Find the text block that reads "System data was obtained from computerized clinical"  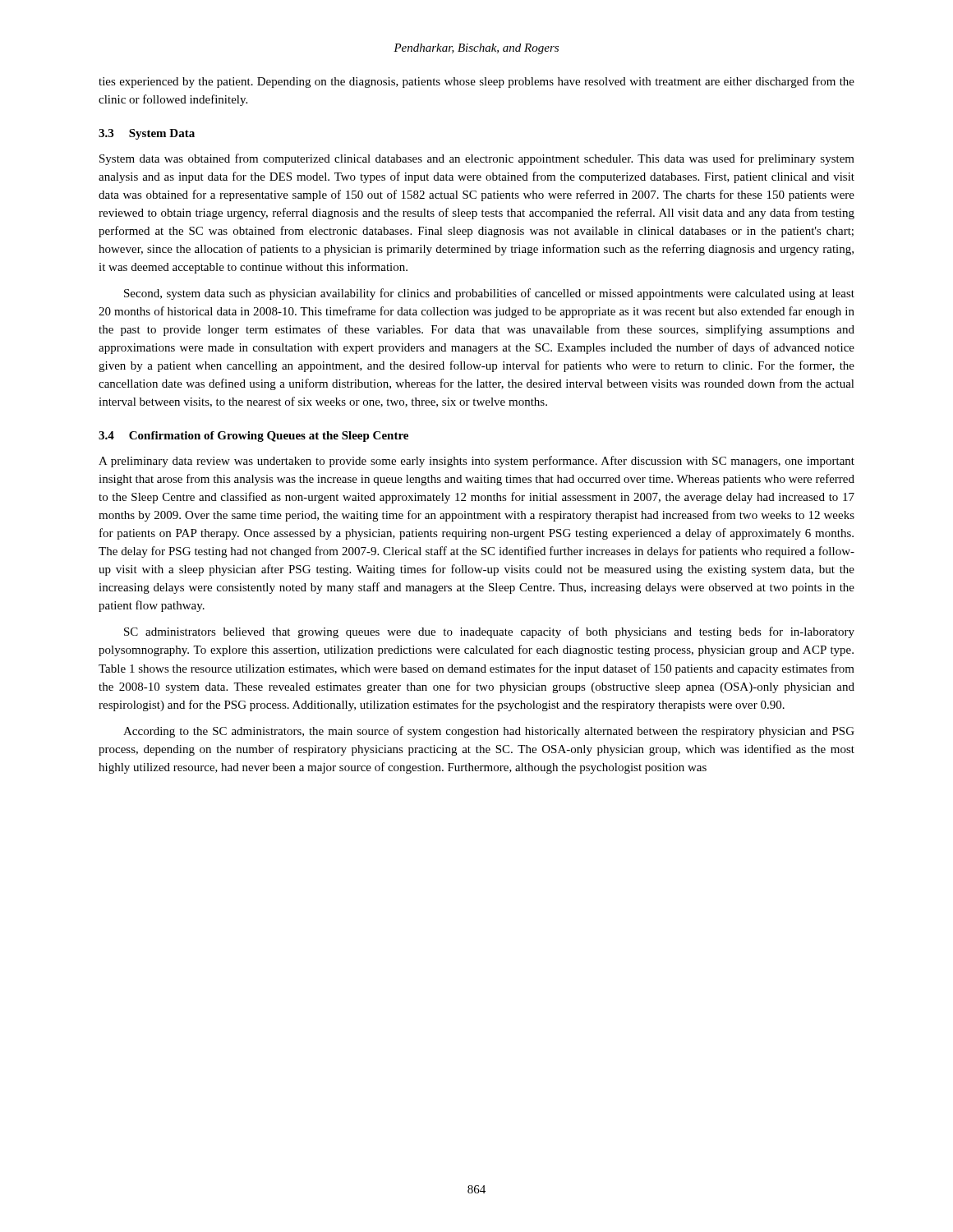coord(476,213)
